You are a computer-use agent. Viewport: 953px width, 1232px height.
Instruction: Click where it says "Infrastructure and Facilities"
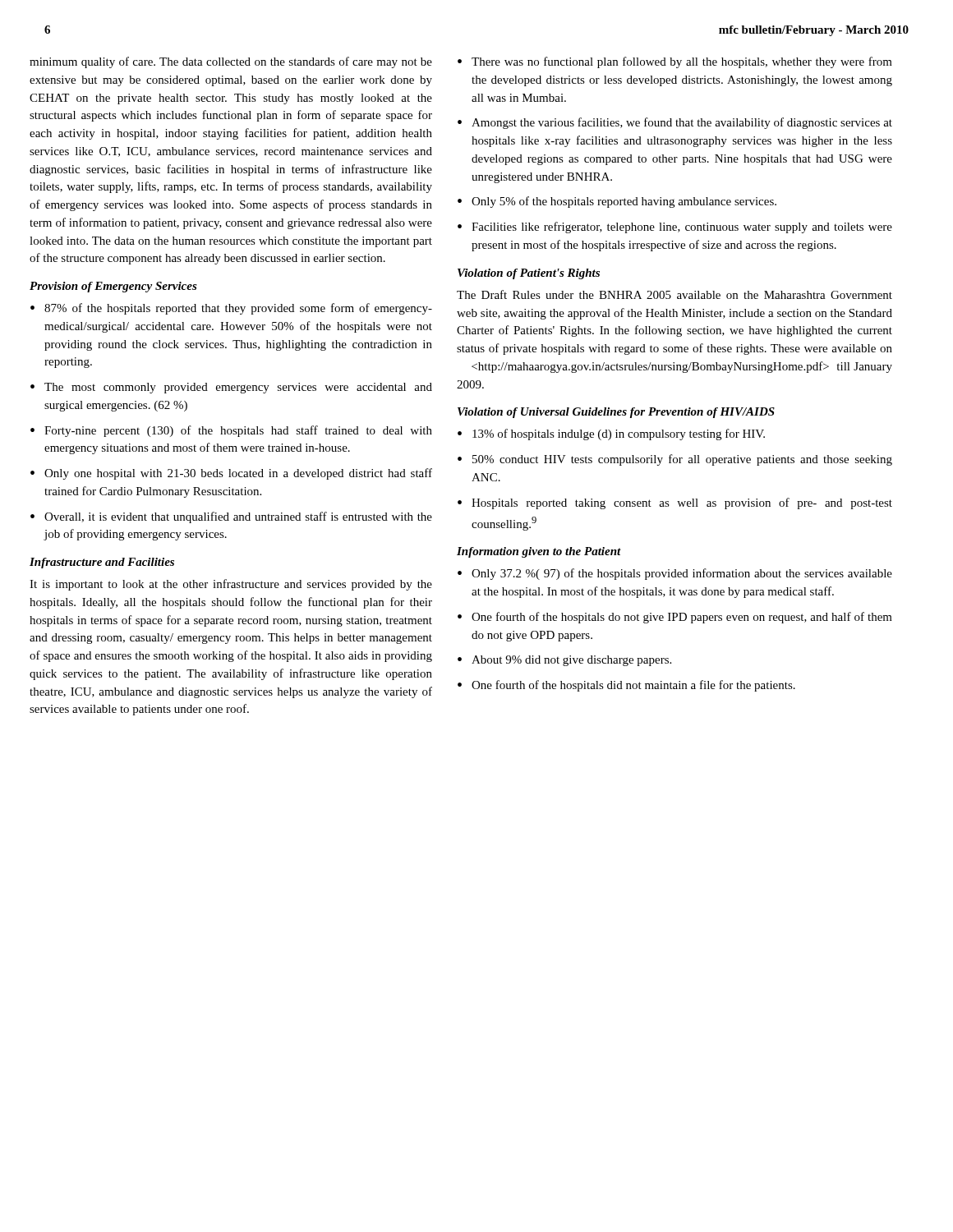click(102, 562)
